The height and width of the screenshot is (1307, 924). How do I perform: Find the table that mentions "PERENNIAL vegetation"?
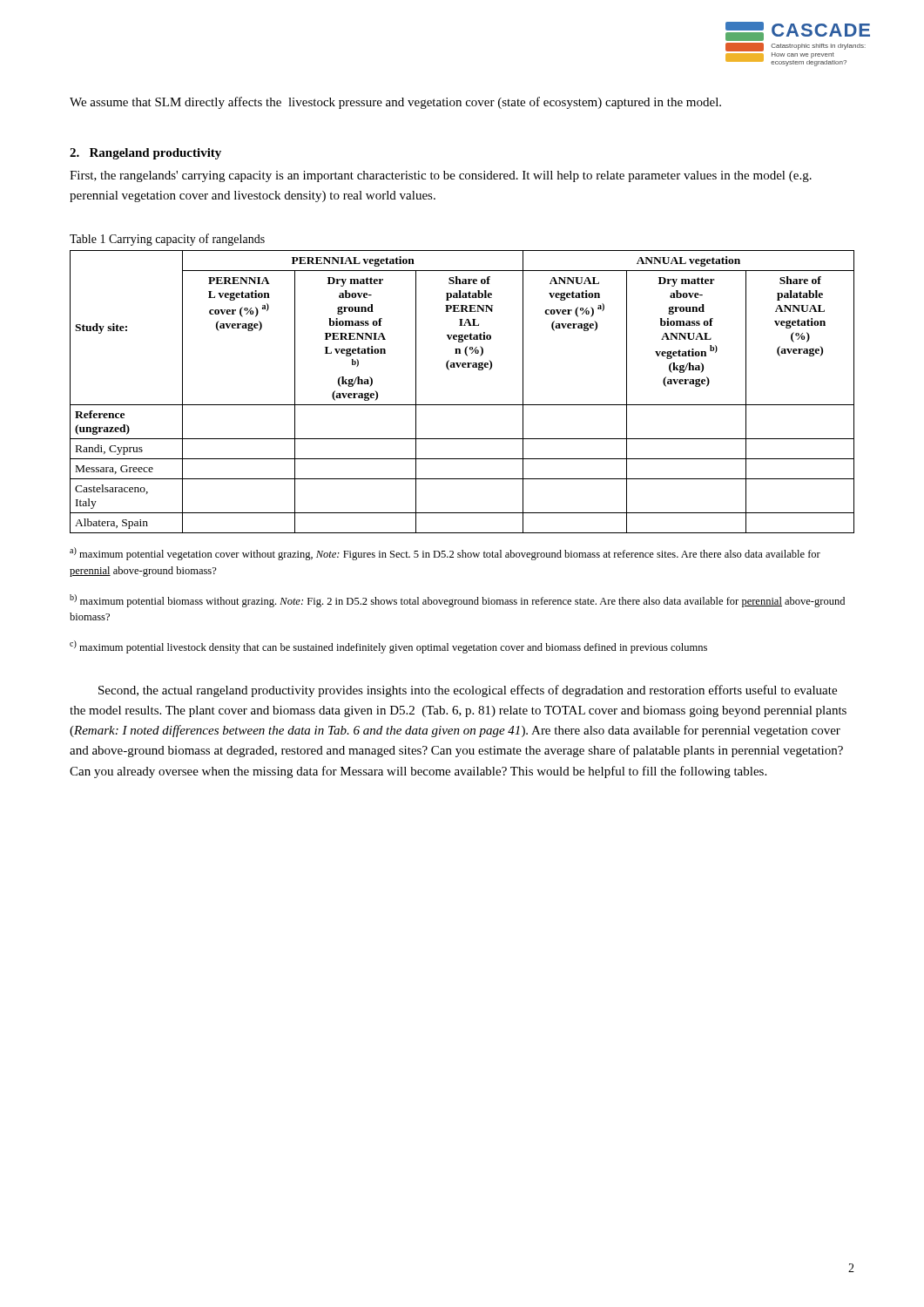(462, 392)
